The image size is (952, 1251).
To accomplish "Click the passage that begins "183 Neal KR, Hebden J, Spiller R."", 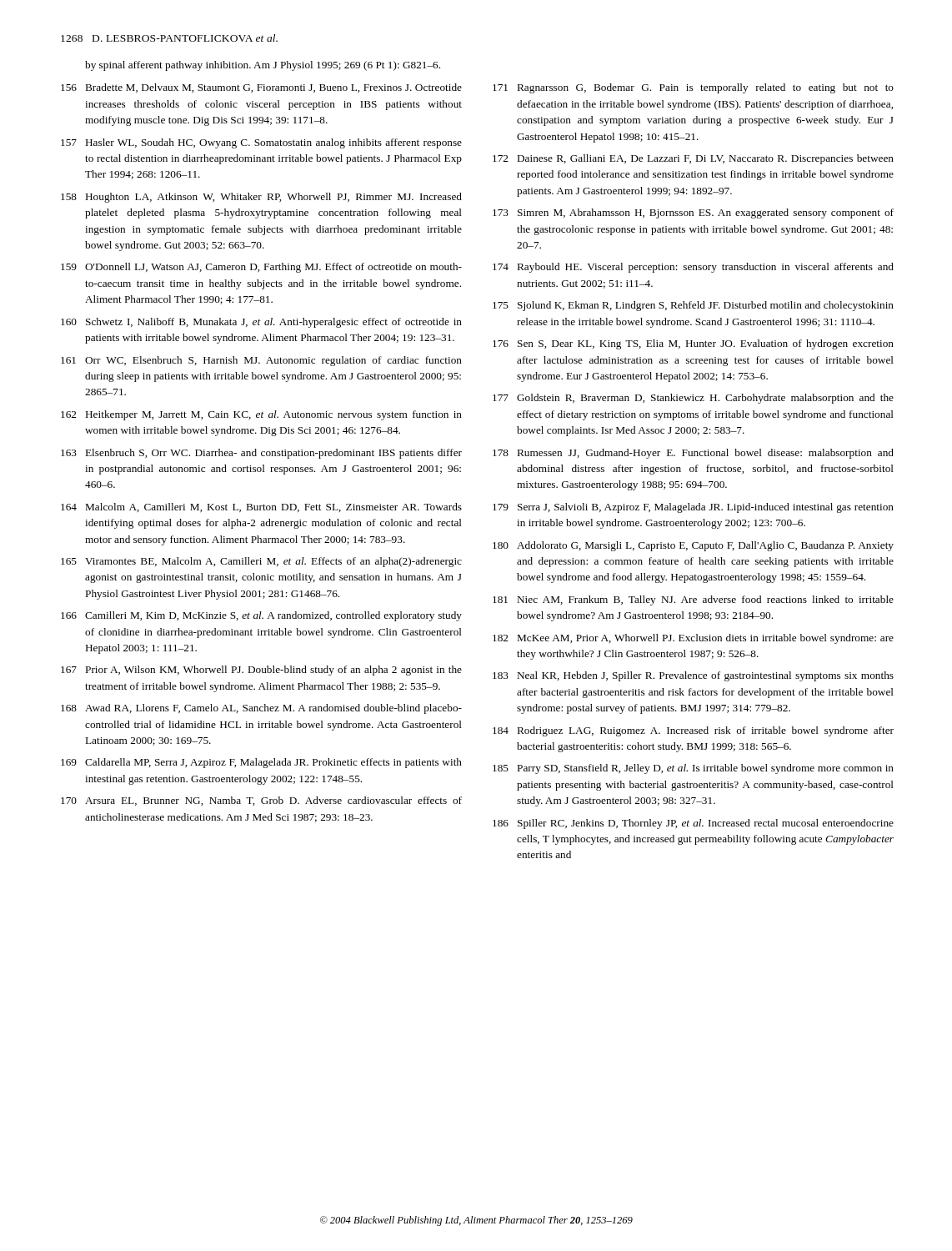I will (x=693, y=692).
